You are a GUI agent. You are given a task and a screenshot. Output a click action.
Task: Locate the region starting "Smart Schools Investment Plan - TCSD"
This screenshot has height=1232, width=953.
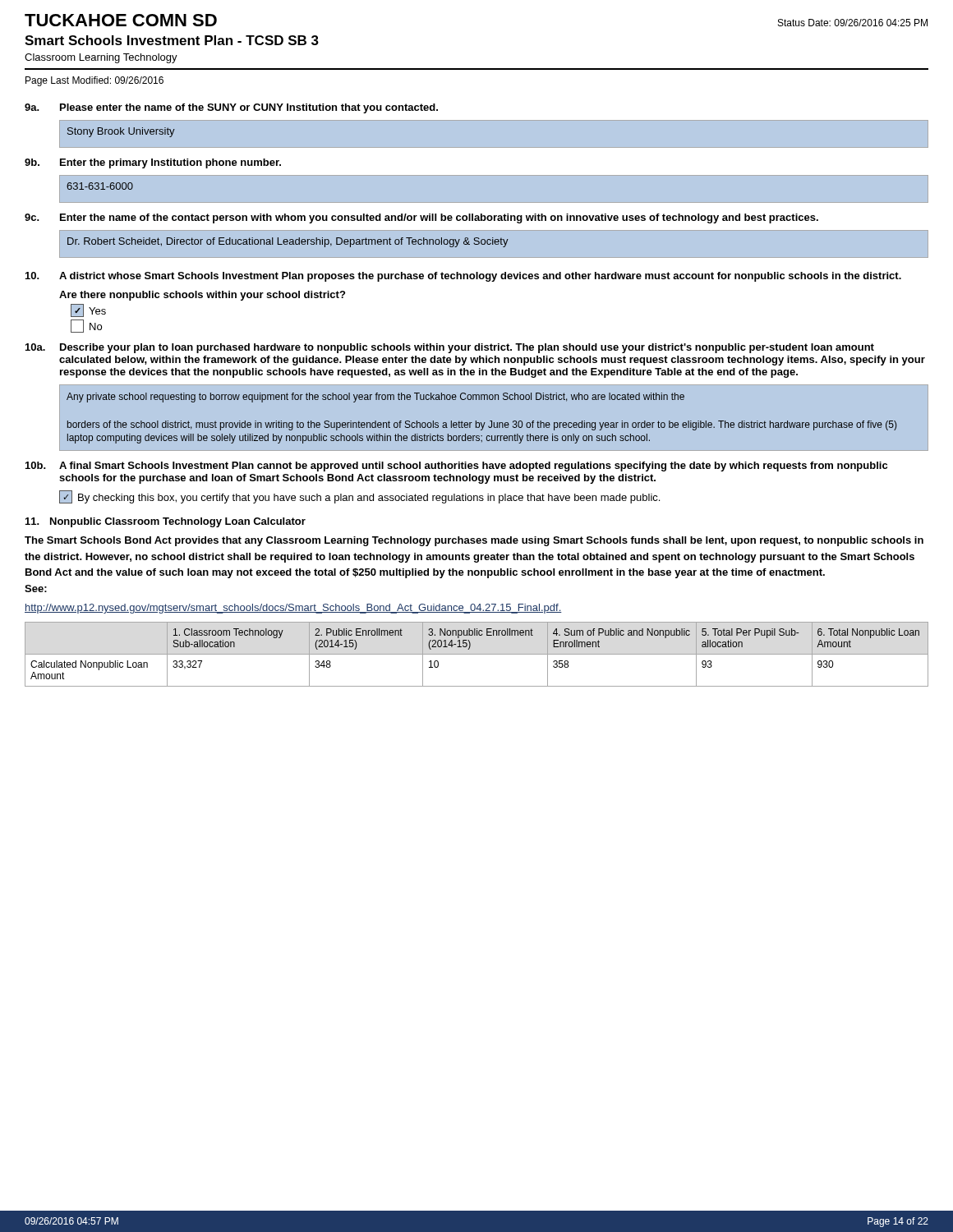pos(172,41)
